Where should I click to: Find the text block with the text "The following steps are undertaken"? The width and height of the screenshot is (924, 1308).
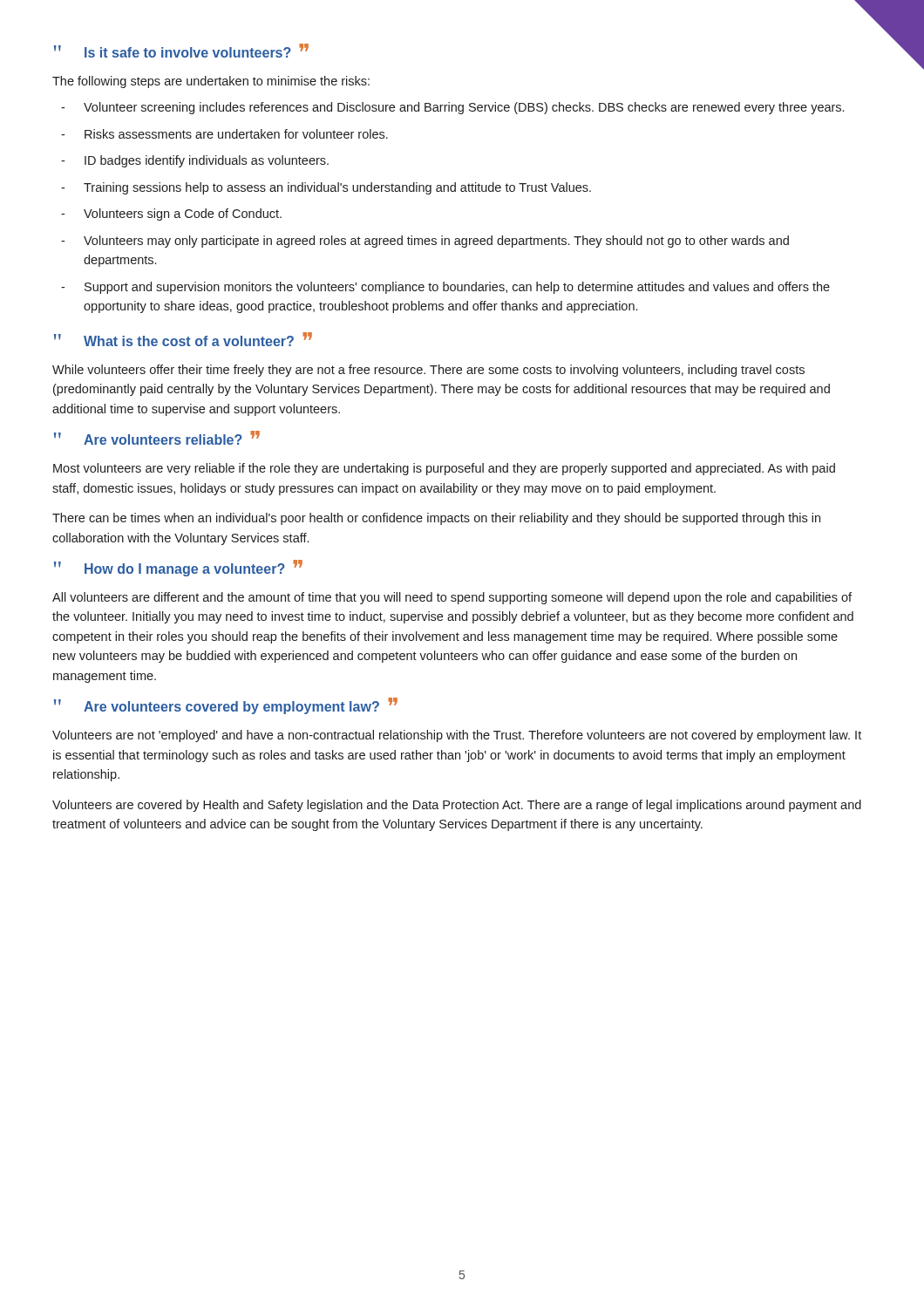211,81
